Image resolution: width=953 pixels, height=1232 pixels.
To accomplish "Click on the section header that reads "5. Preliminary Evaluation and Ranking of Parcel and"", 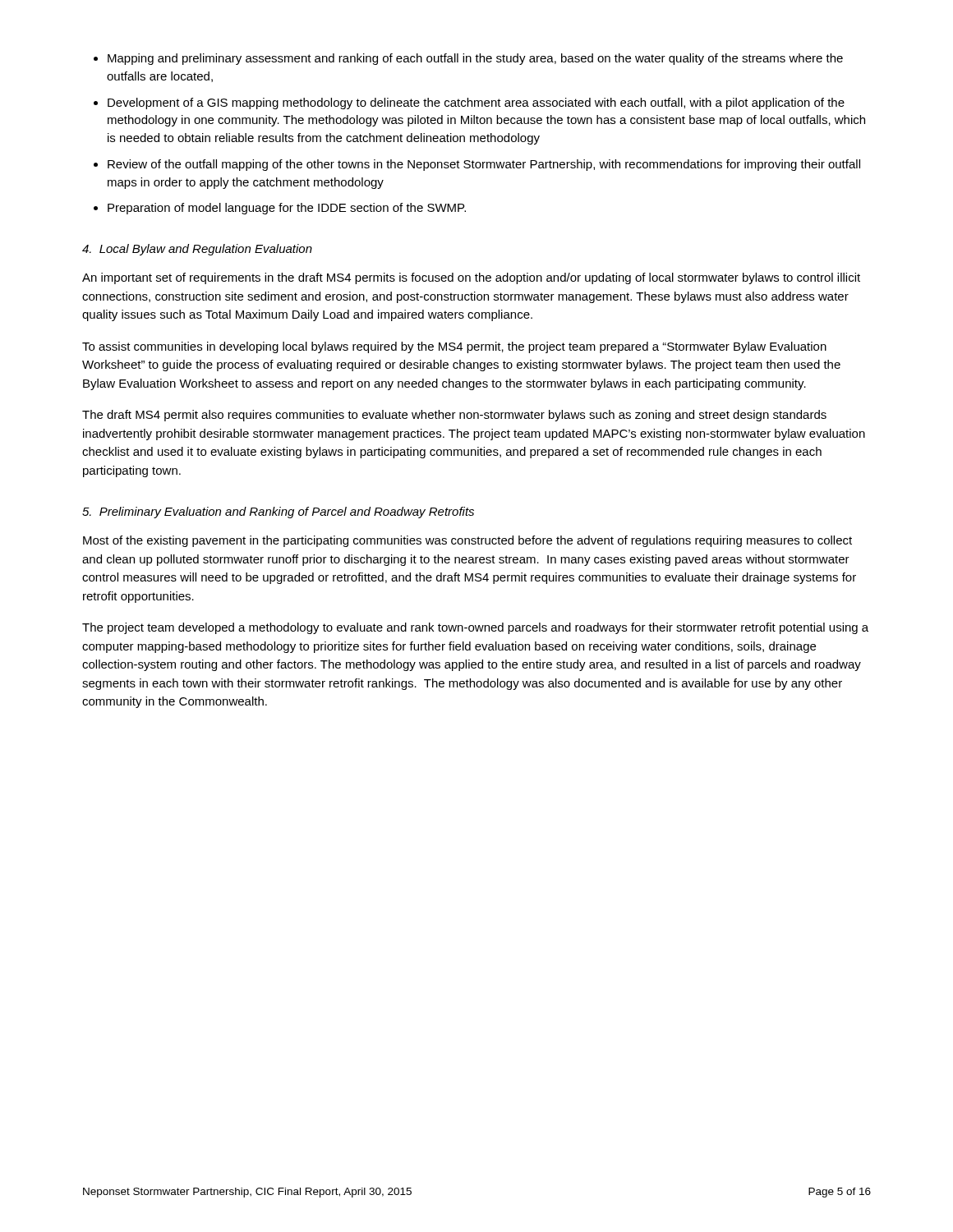I will tap(278, 511).
